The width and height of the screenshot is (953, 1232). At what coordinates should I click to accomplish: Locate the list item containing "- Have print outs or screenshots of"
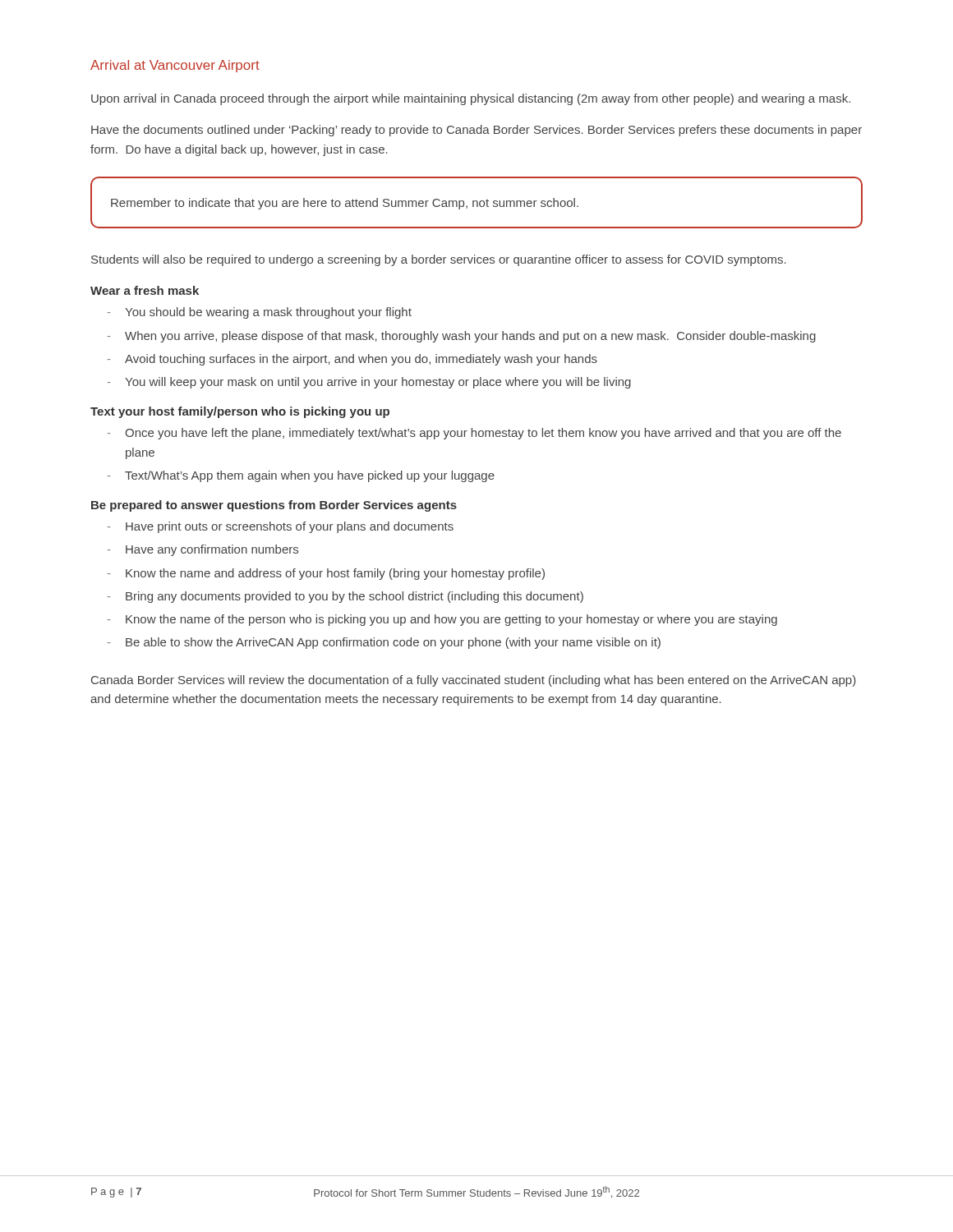point(281,527)
